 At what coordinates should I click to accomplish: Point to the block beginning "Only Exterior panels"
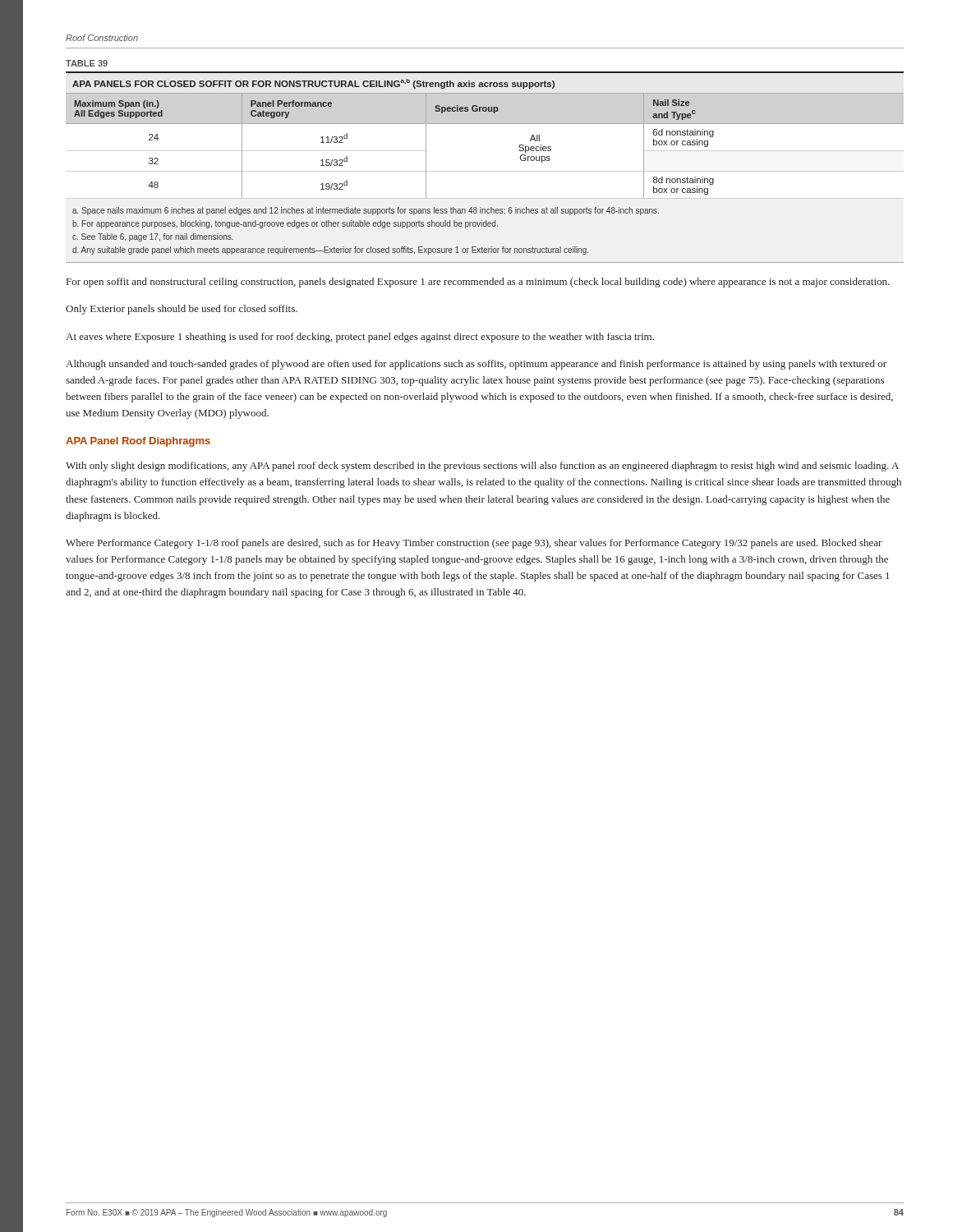[x=182, y=309]
